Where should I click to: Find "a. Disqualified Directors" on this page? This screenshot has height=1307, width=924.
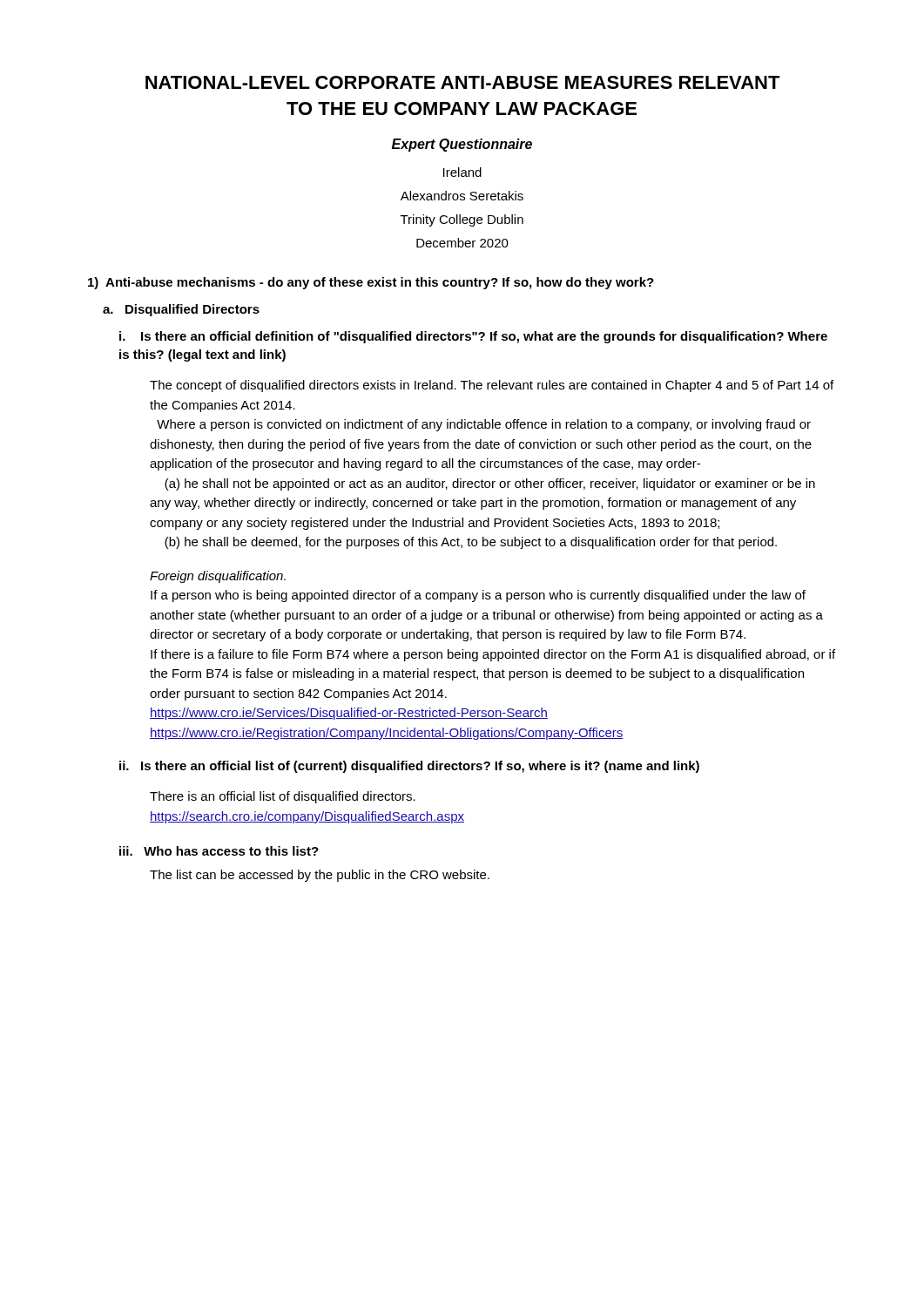pos(181,309)
